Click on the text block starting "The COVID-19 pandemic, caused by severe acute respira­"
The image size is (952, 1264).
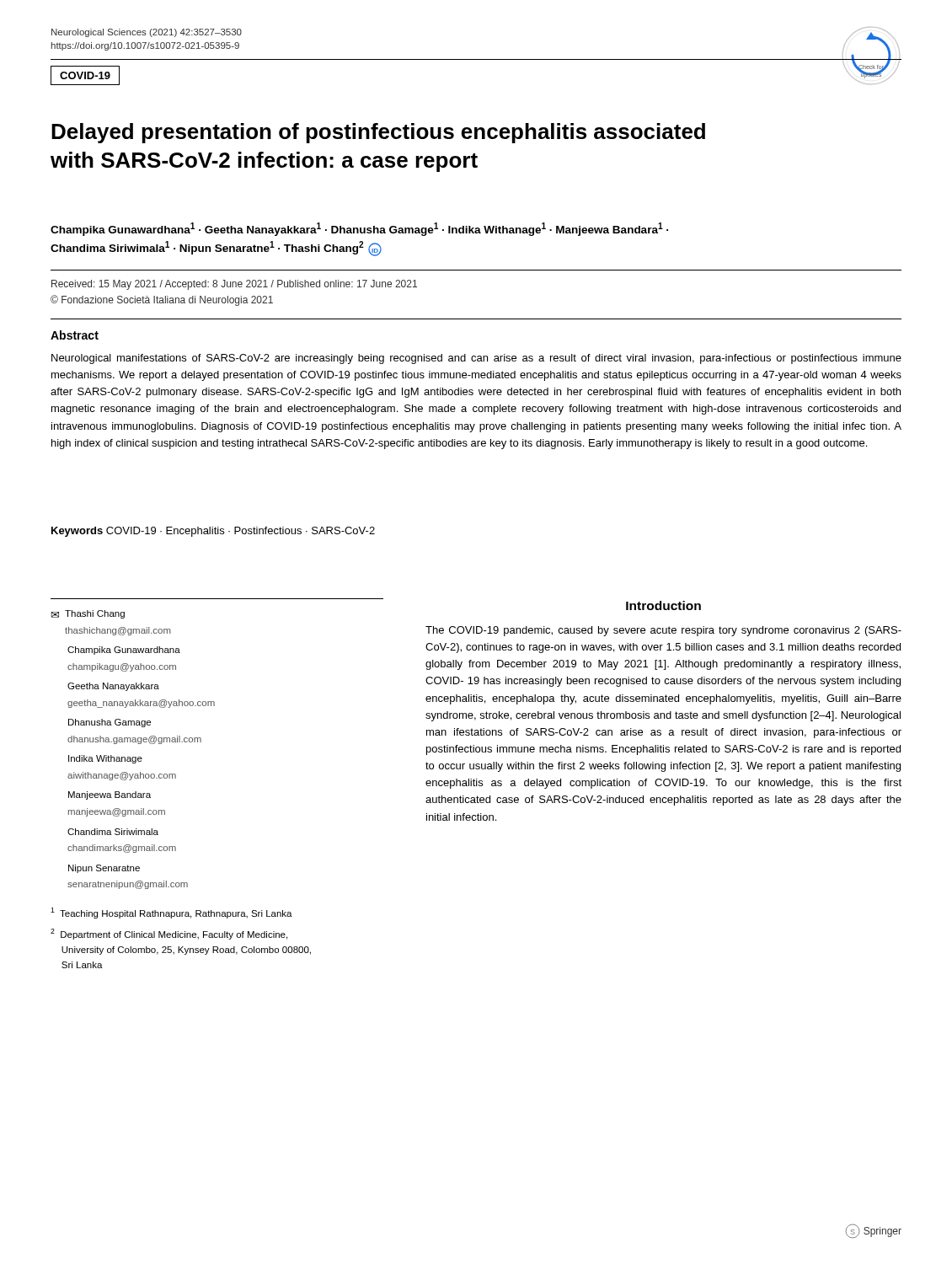click(x=663, y=723)
